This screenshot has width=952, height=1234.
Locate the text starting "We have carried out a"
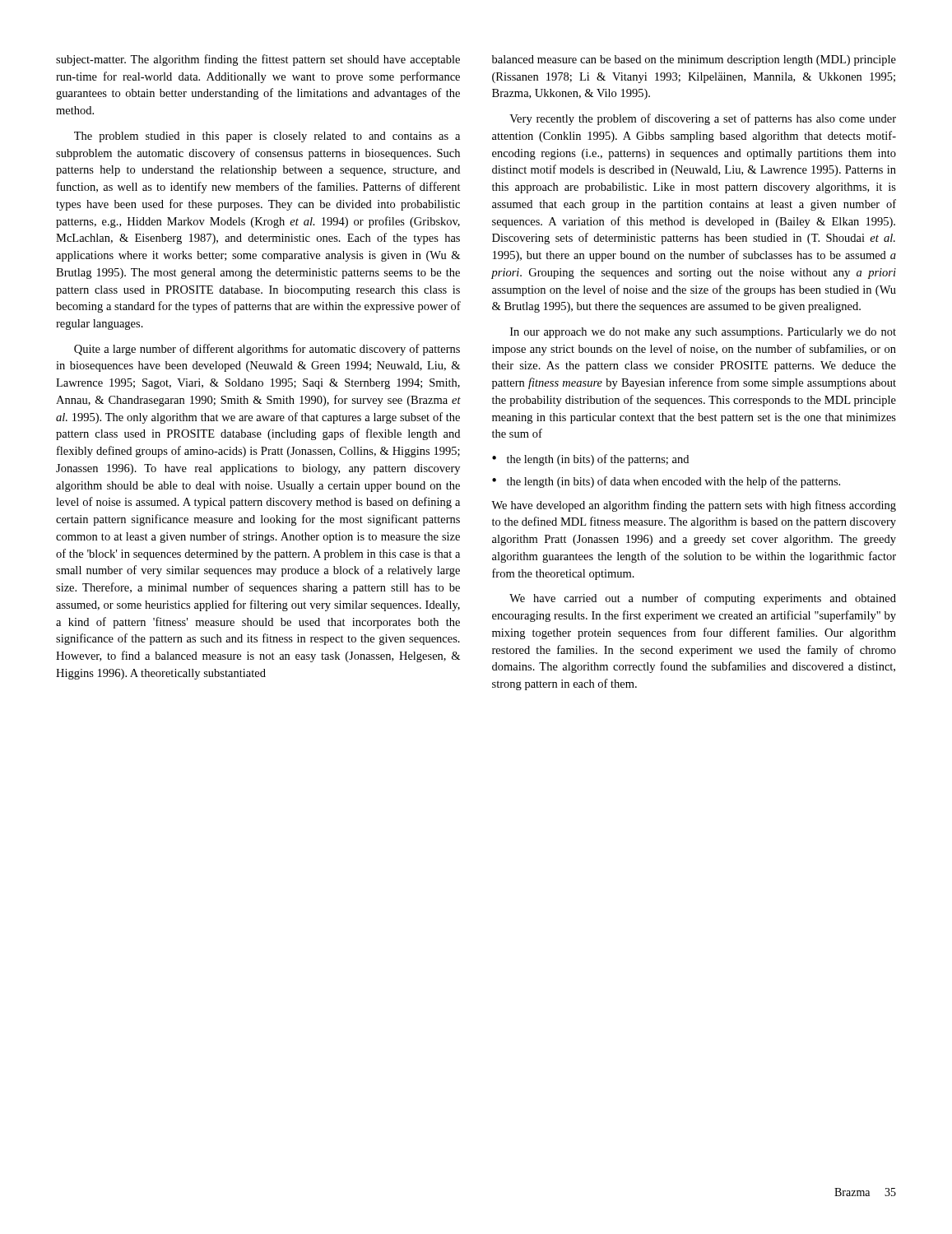[694, 641]
